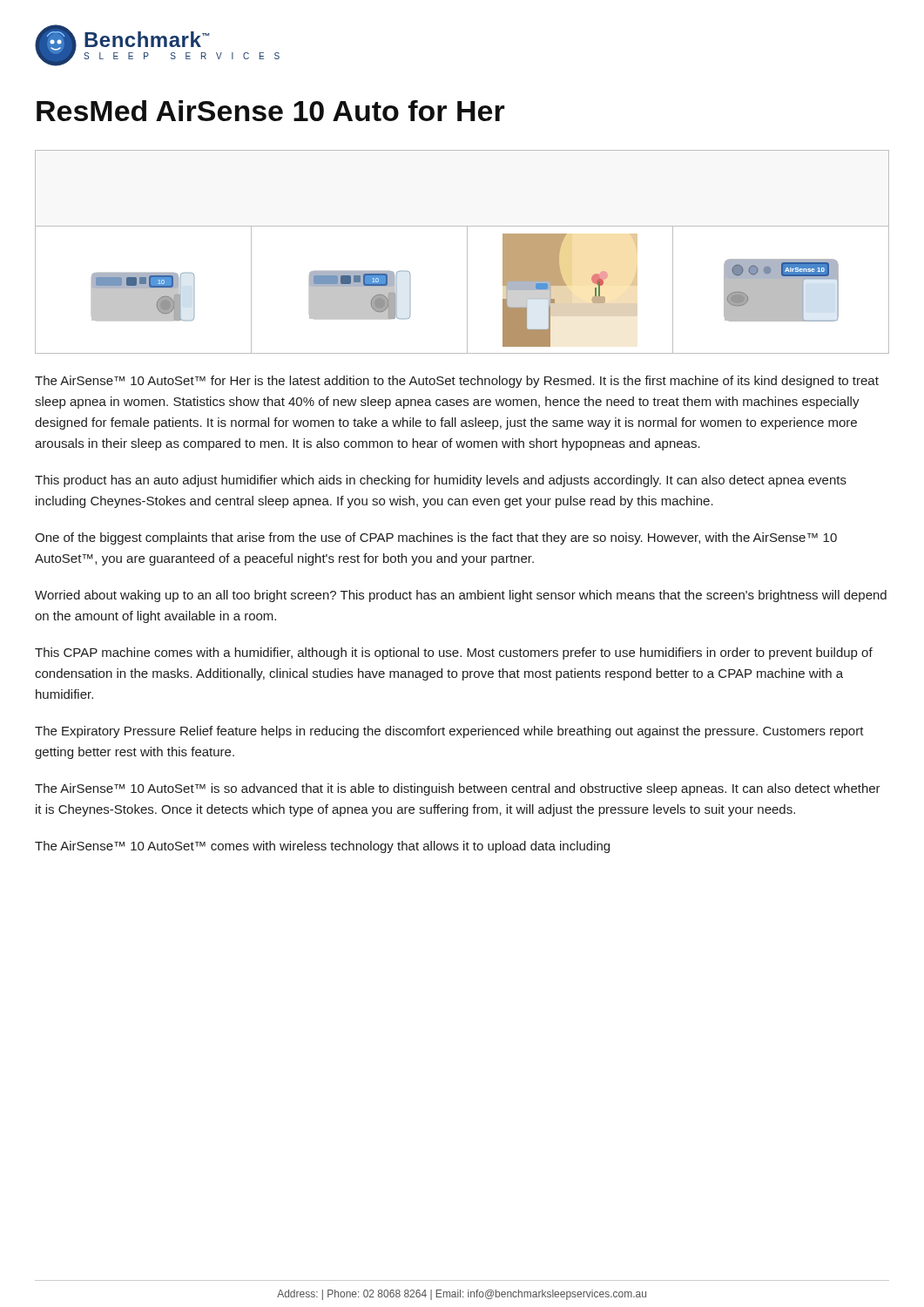The width and height of the screenshot is (924, 1307).
Task: Find the text block that says "The AirSense™ 10 AutoSet™ comes"
Action: 323,846
